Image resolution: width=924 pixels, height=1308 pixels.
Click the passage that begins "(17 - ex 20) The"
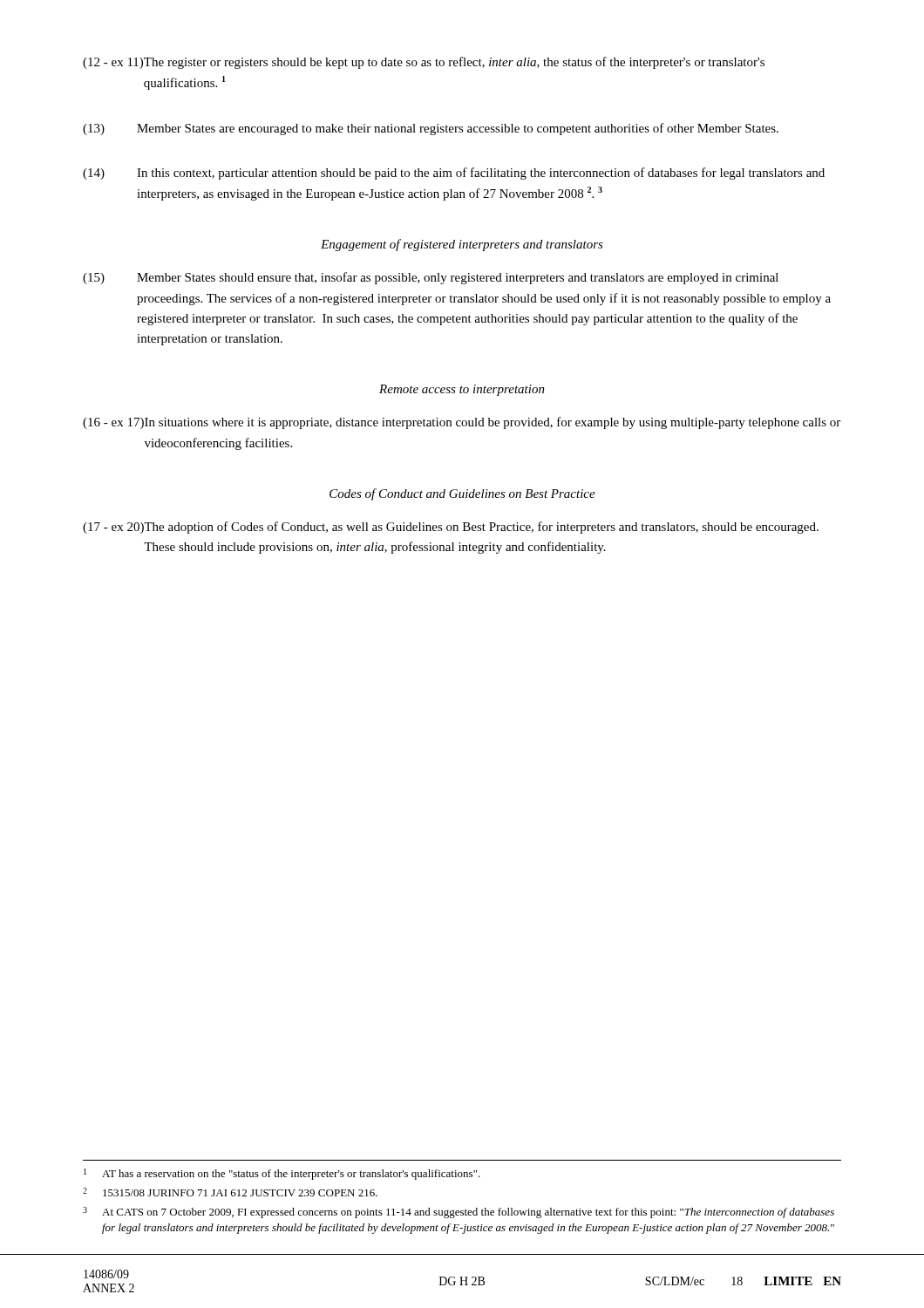(462, 537)
